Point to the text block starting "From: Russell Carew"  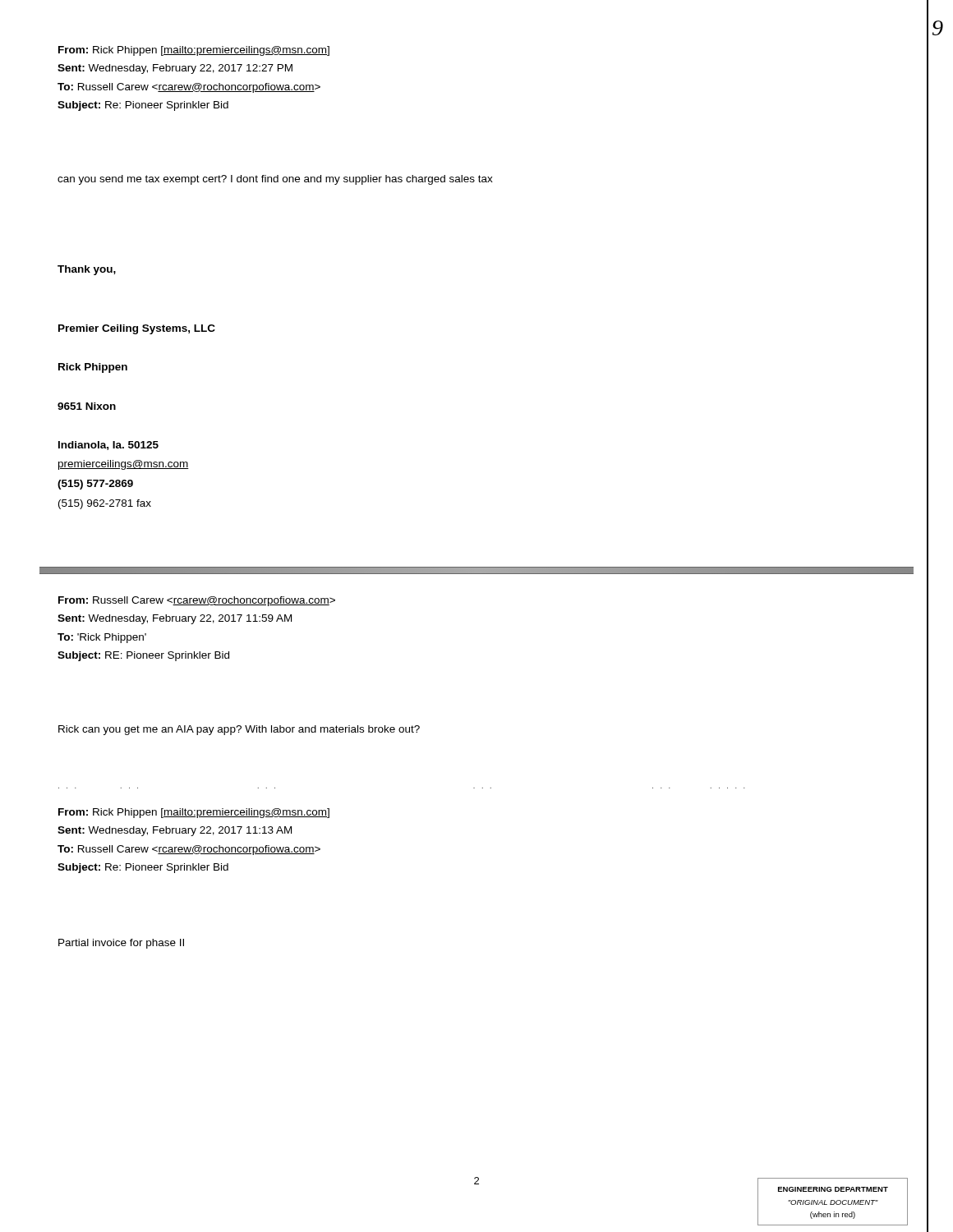coord(197,627)
